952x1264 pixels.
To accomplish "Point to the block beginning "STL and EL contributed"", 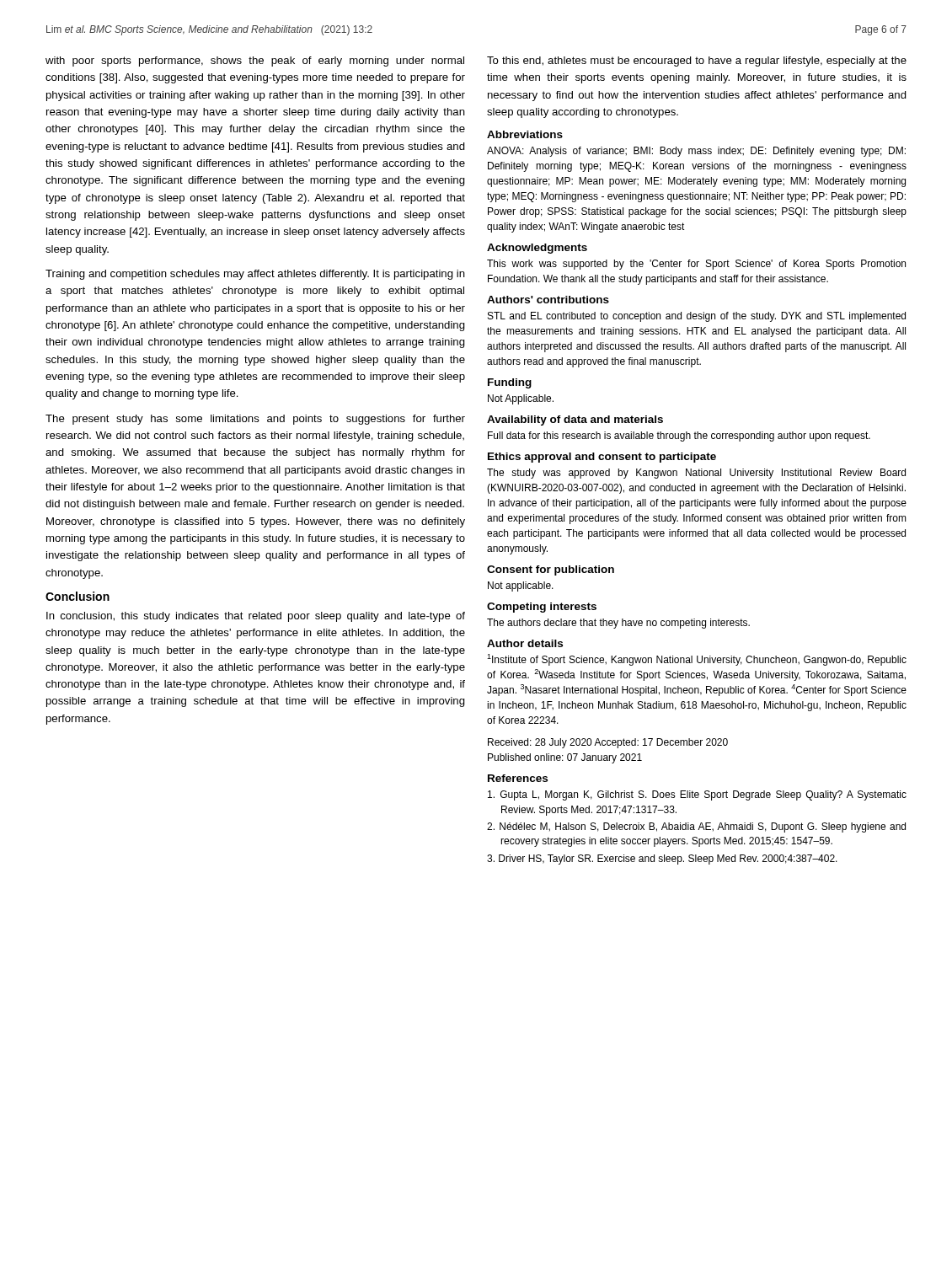I will coord(697,339).
